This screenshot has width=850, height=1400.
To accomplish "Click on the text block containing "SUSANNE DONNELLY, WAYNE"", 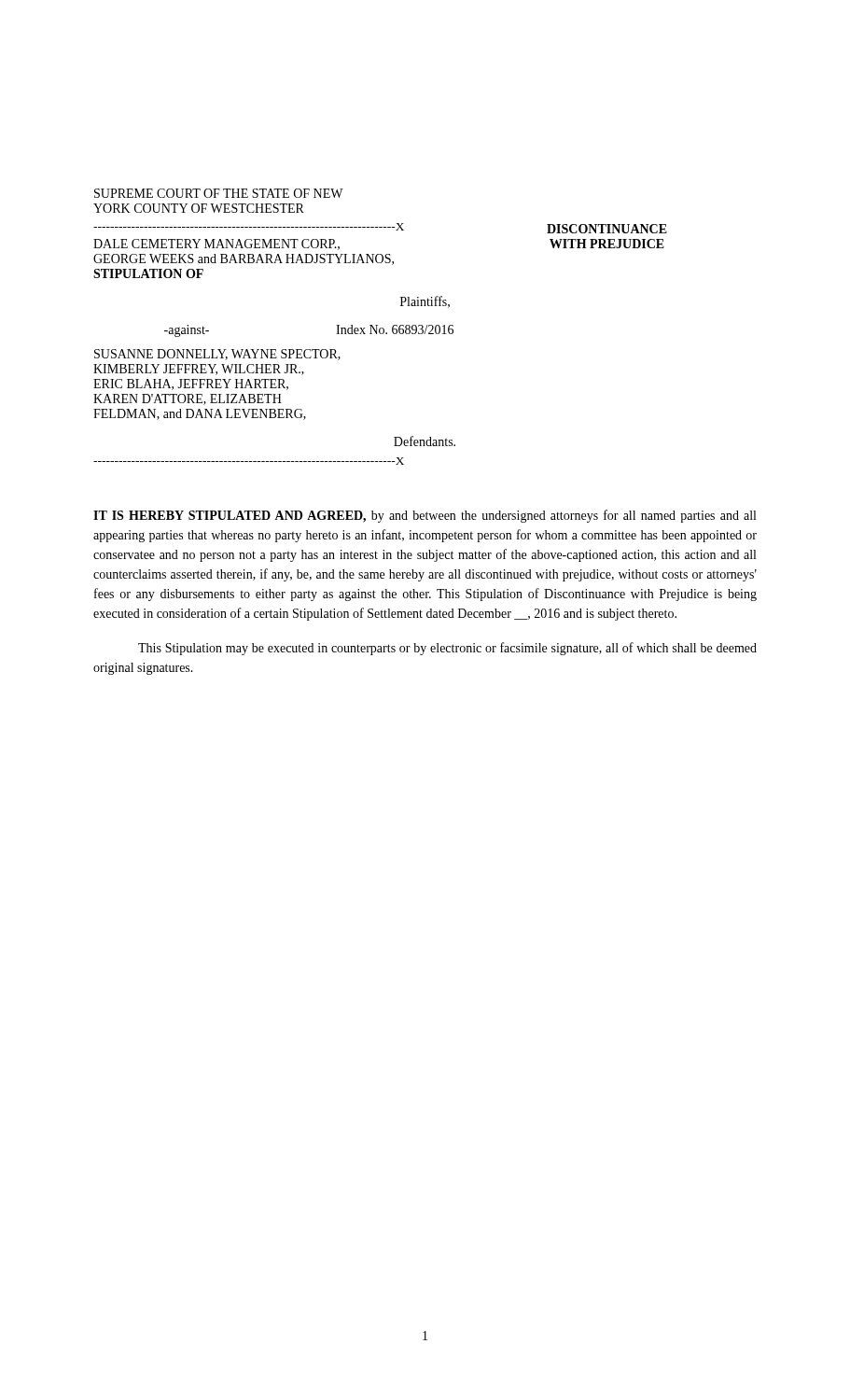I will point(217,384).
